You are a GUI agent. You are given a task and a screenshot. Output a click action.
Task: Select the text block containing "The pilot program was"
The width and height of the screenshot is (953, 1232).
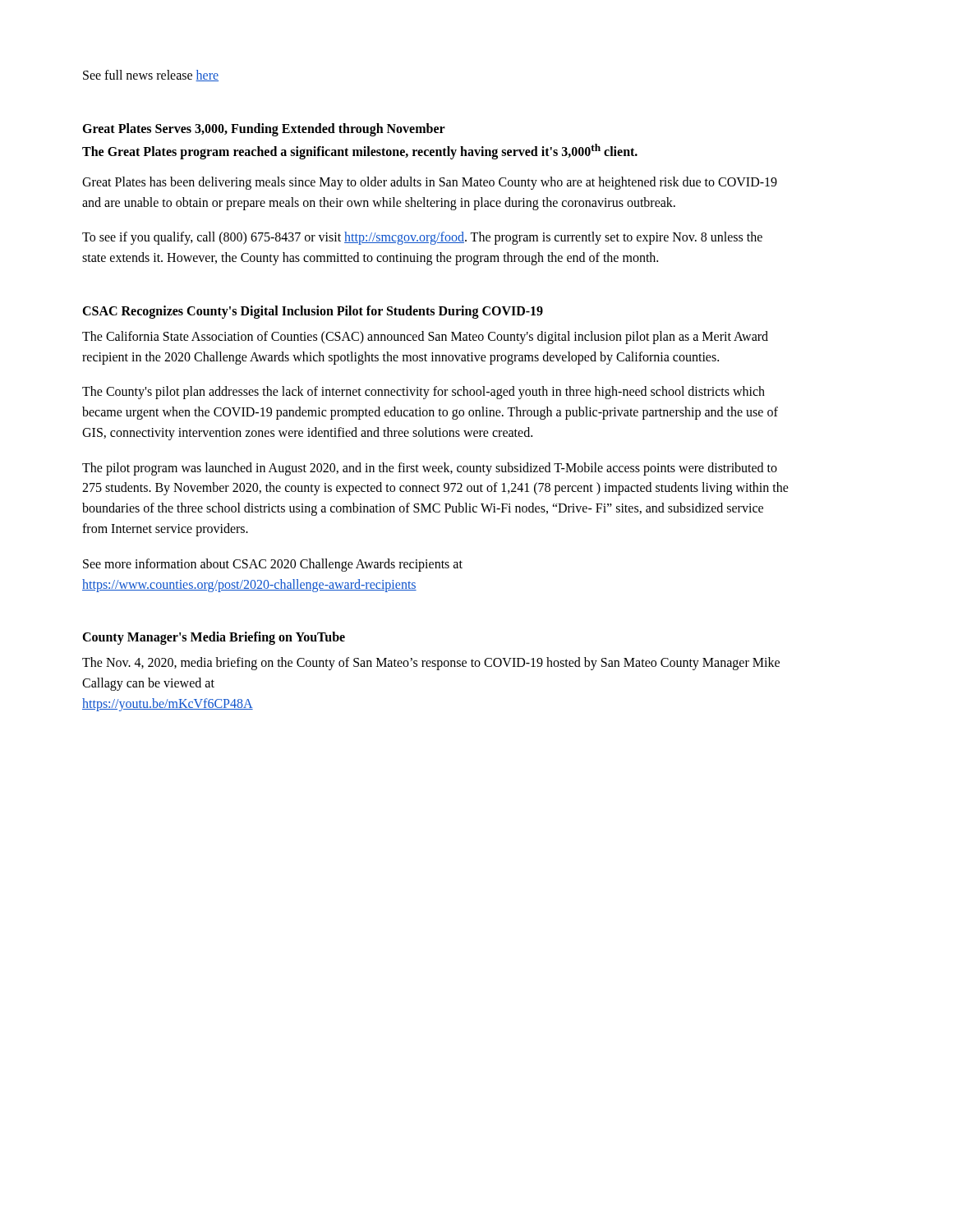[x=435, y=498]
